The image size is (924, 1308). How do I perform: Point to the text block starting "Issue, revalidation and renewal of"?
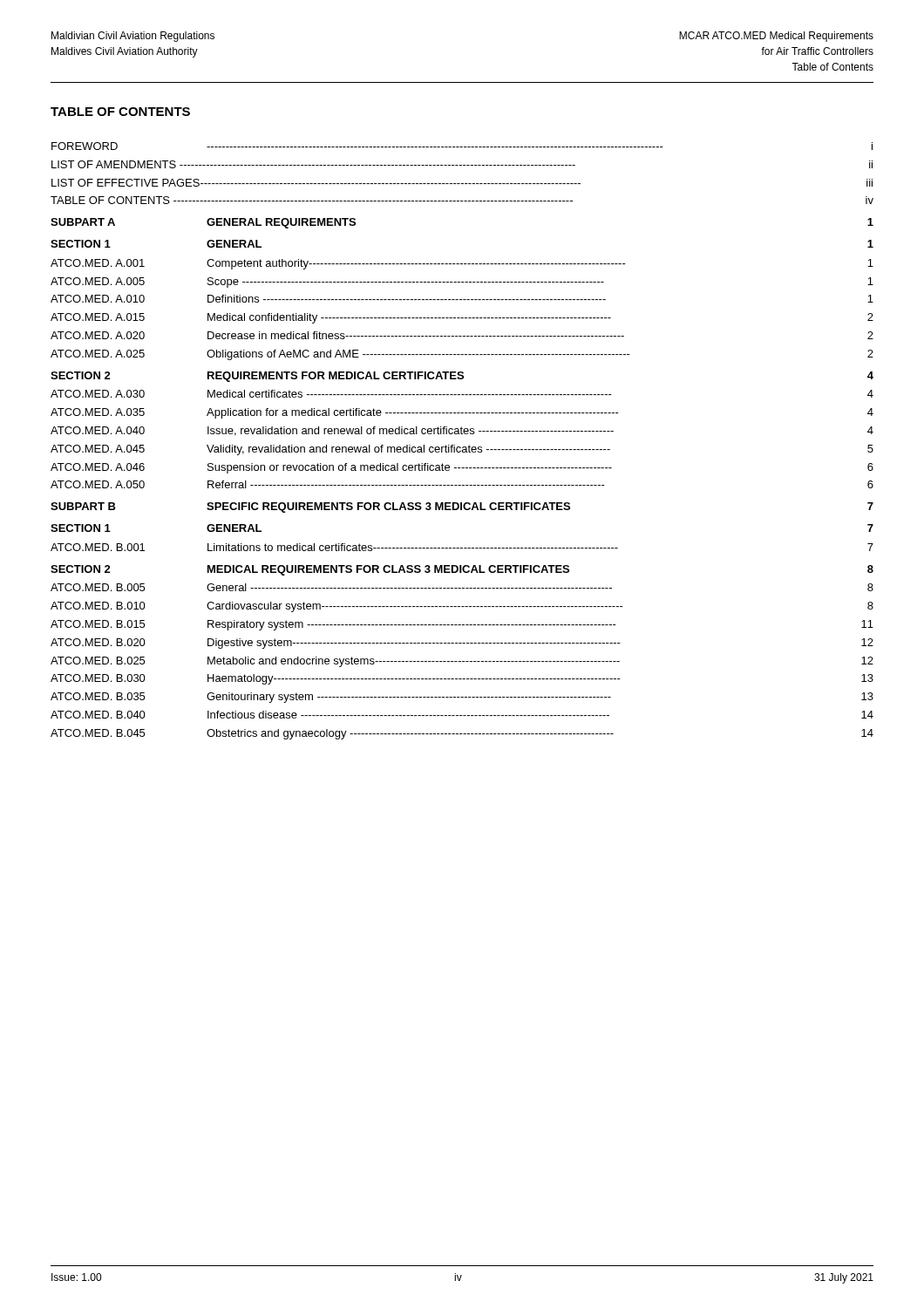coord(410,430)
